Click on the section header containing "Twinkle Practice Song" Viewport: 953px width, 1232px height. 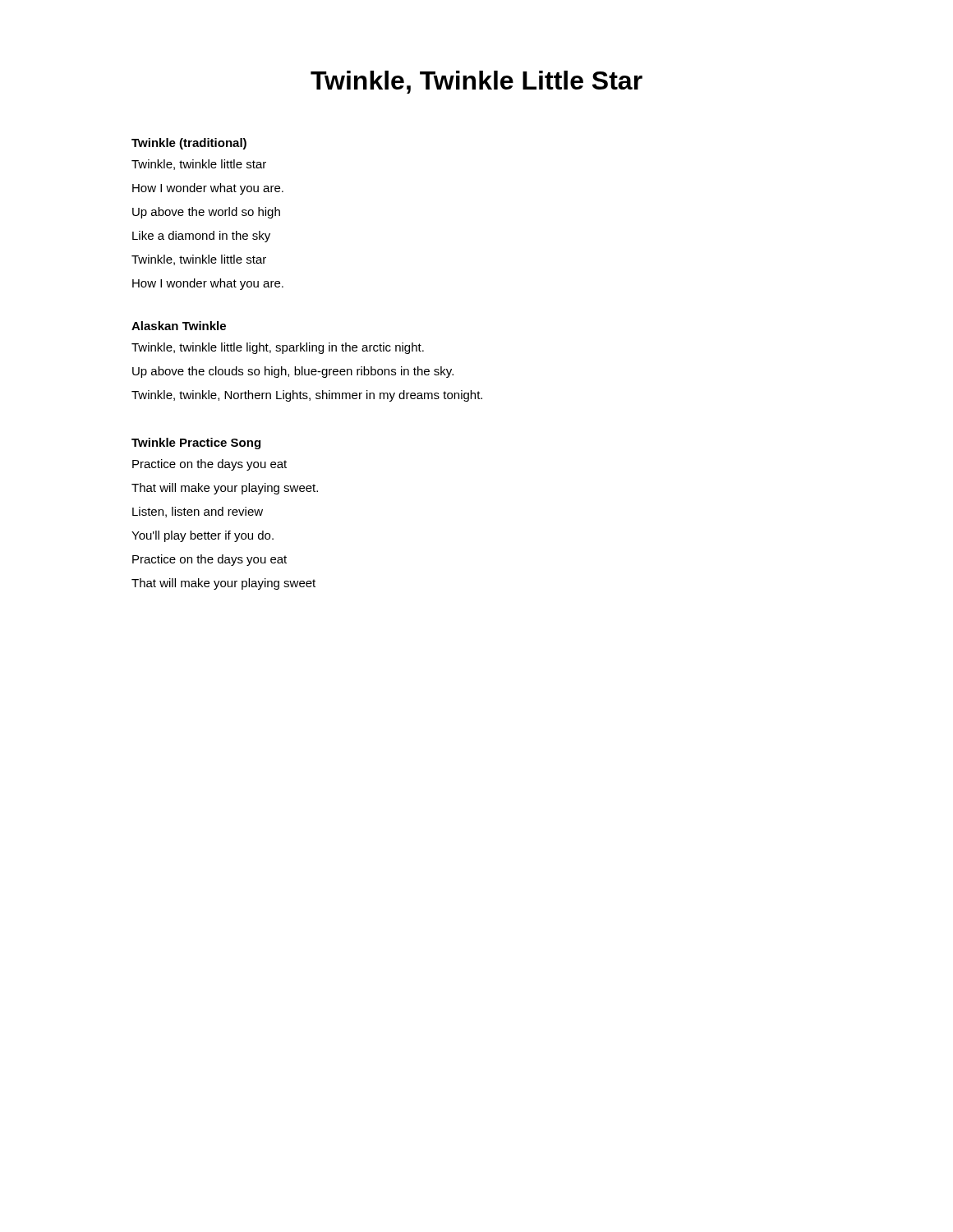[x=196, y=442]
